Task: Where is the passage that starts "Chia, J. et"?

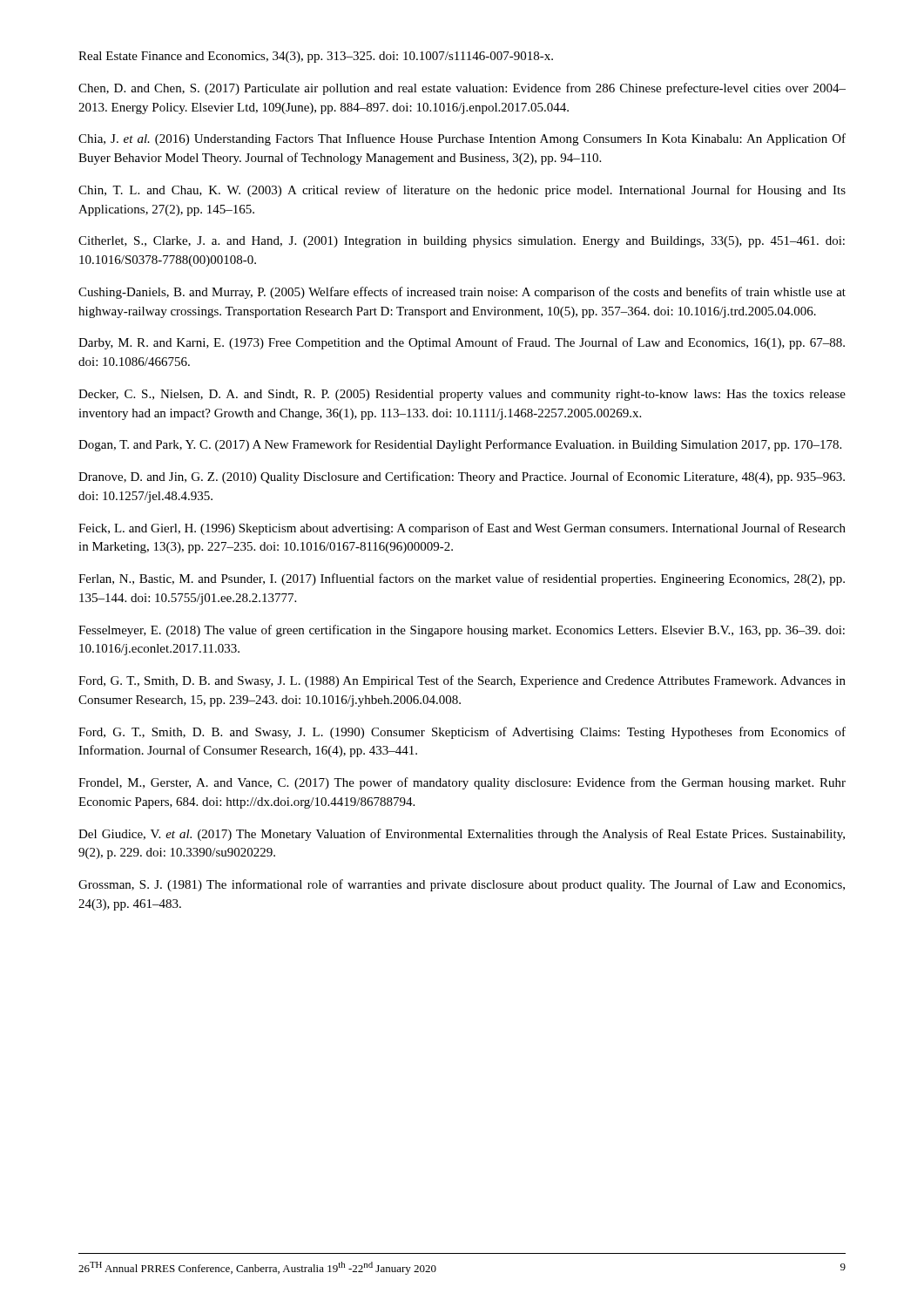Action: point(462,148)
